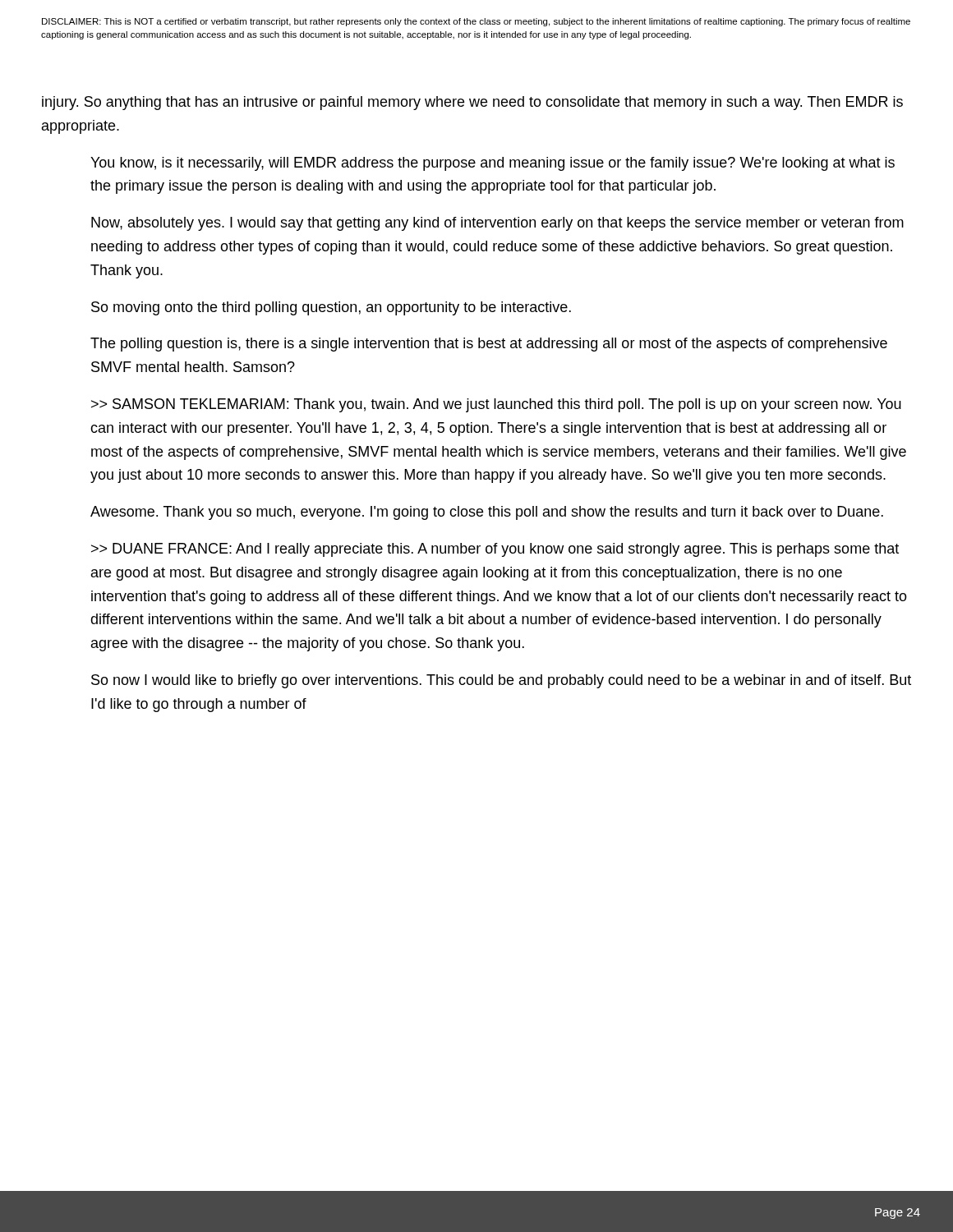Navigate to the text starting "The polling question is, there"
The width and height of the screenshot is (953, 1232).
click(489, 355)
